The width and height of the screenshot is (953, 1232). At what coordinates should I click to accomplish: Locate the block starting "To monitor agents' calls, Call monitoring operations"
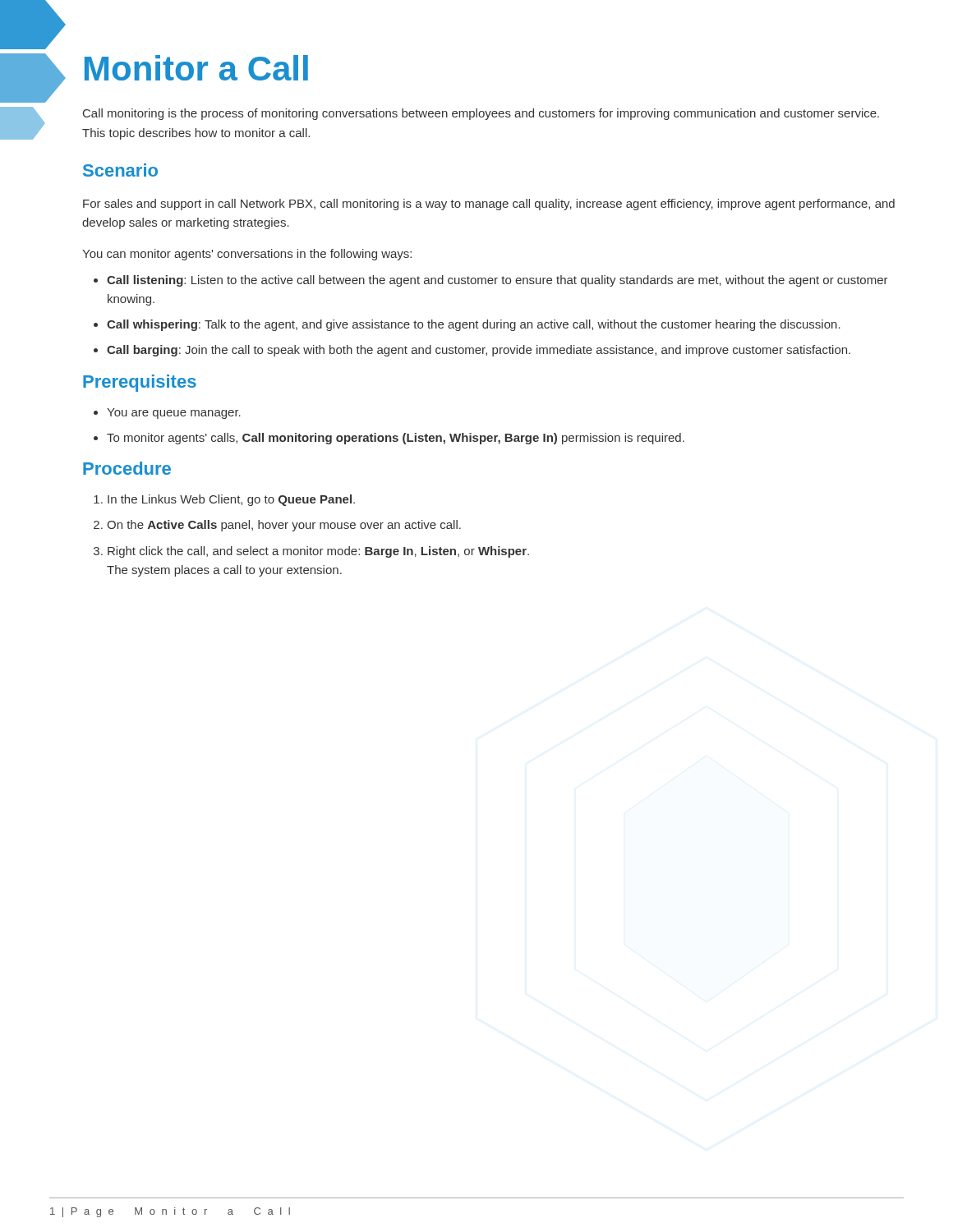(x=505, y=437)
